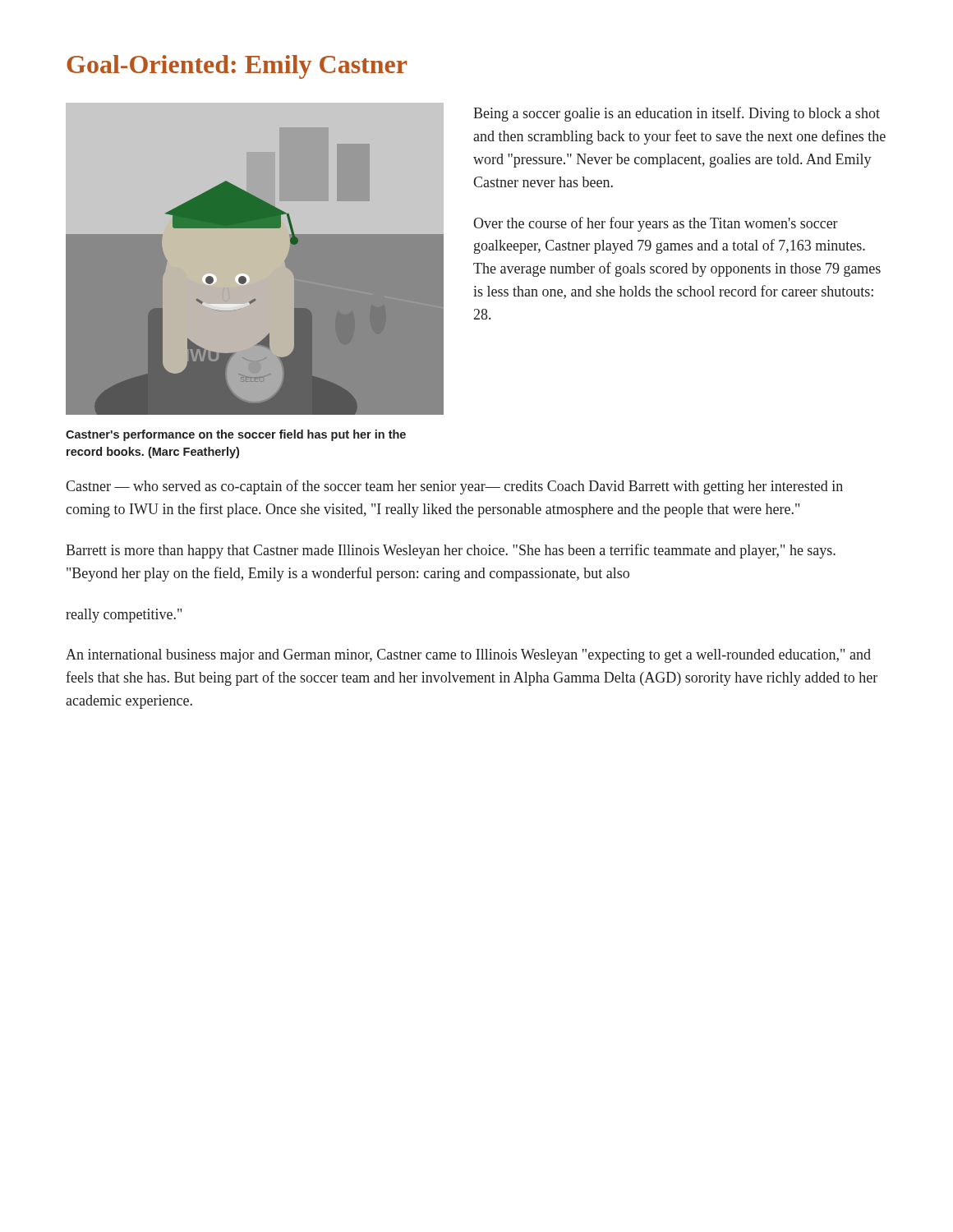
Task: Click on the region starting "Over the course of her four years"
Action: (x=677, y=269)
